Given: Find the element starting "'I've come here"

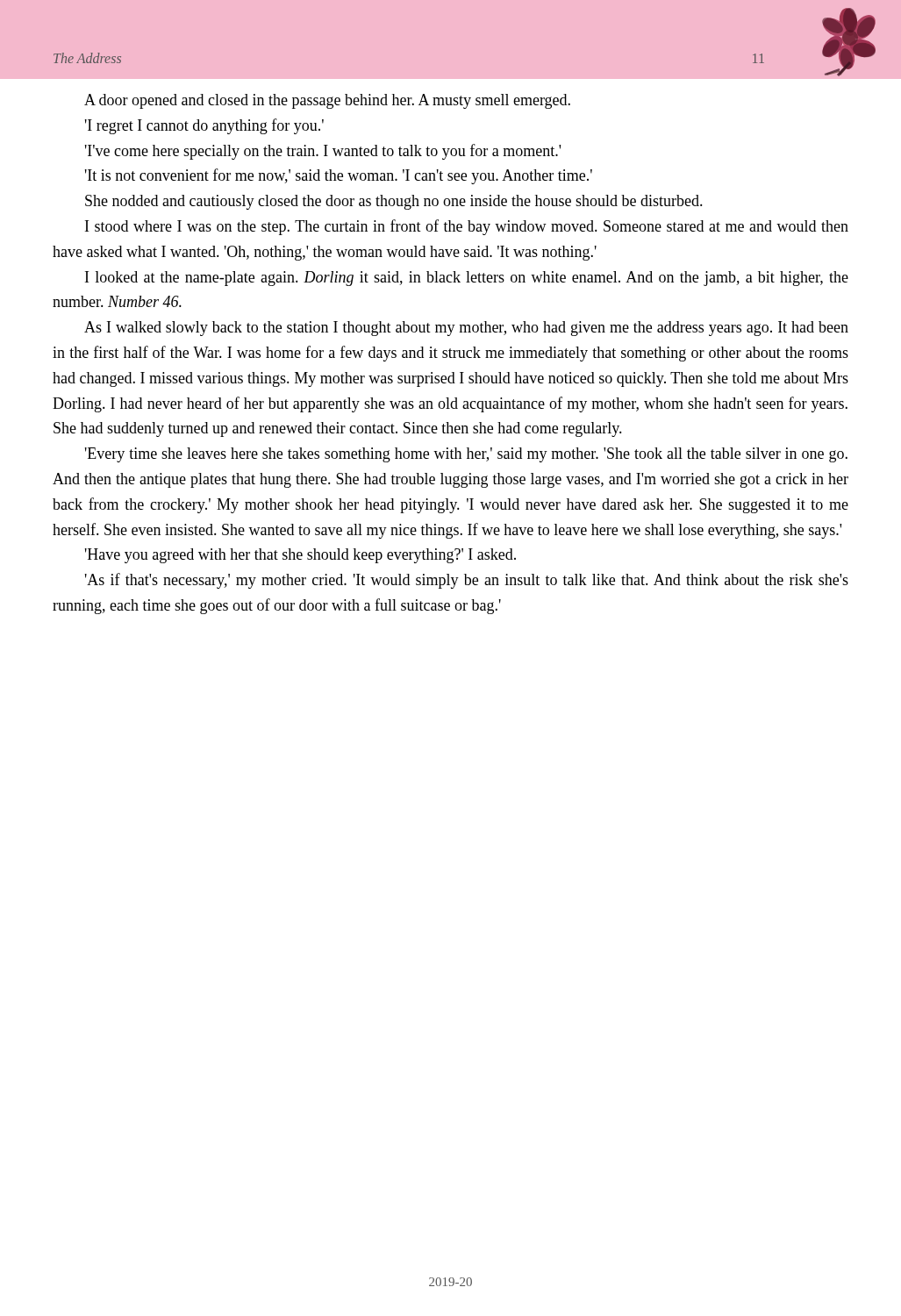Looking at the screenshot, I should point(450,151).
